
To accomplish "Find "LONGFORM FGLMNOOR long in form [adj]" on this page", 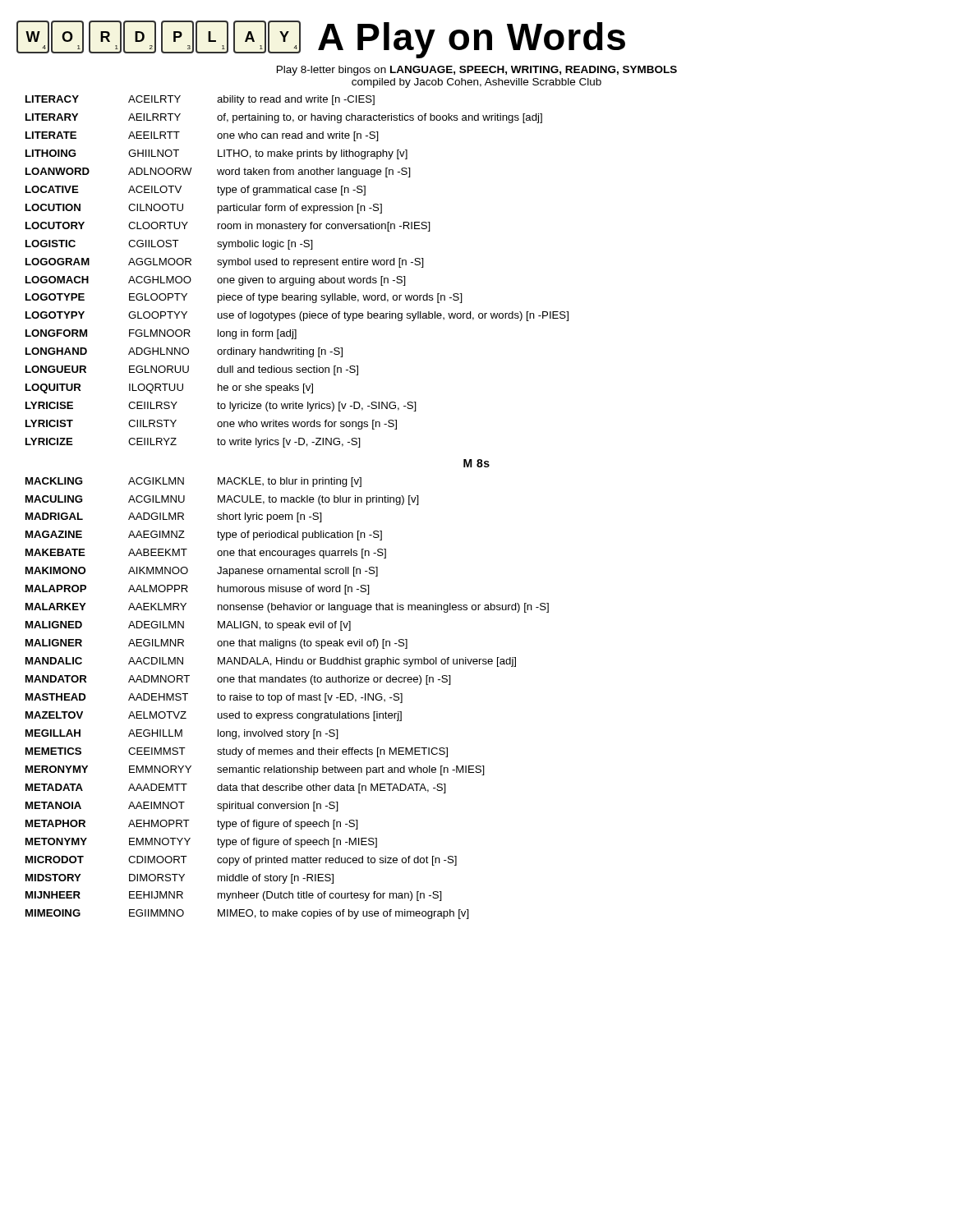I will tap(161, 334).
